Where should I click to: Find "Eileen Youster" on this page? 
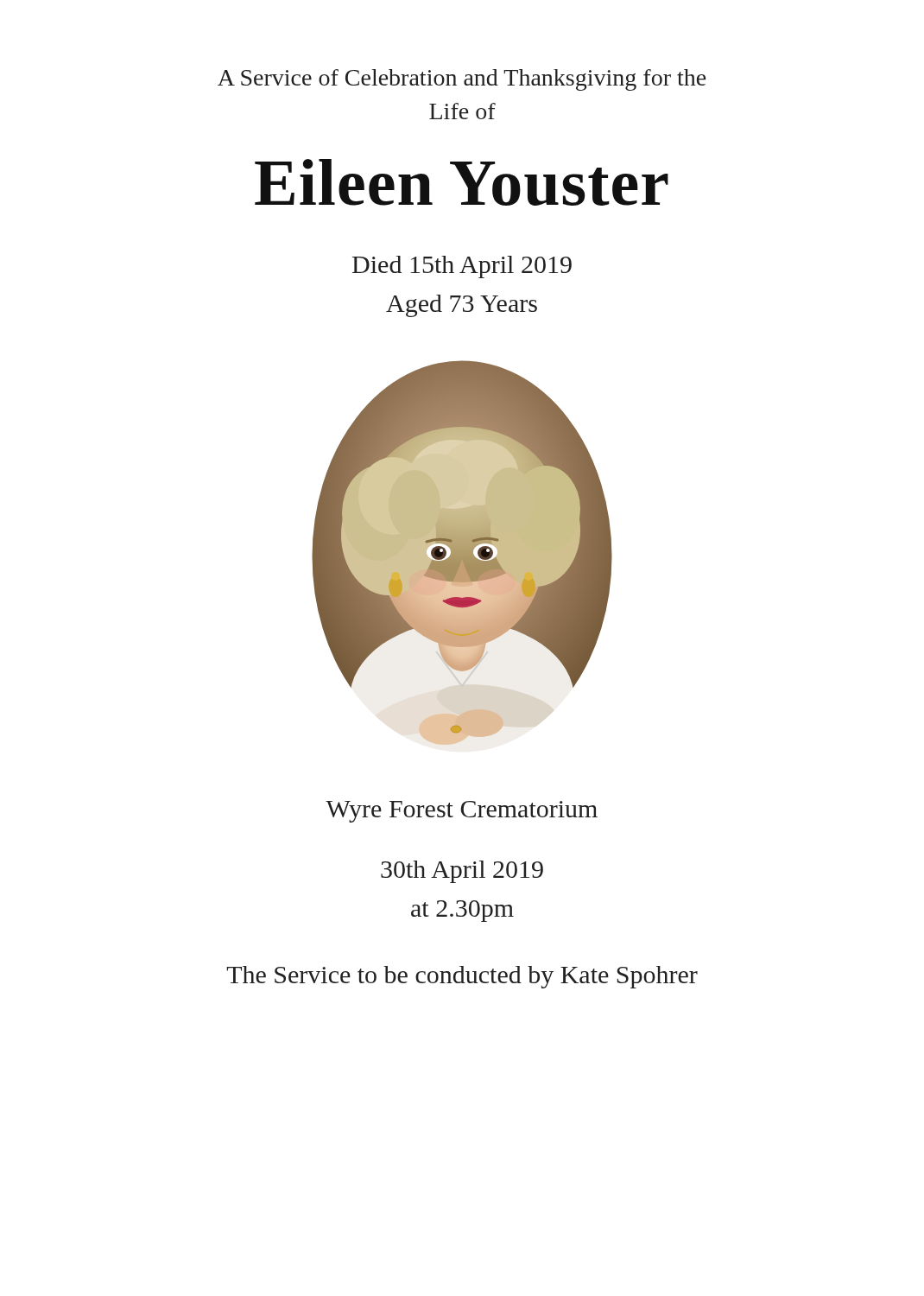[462, 183]
